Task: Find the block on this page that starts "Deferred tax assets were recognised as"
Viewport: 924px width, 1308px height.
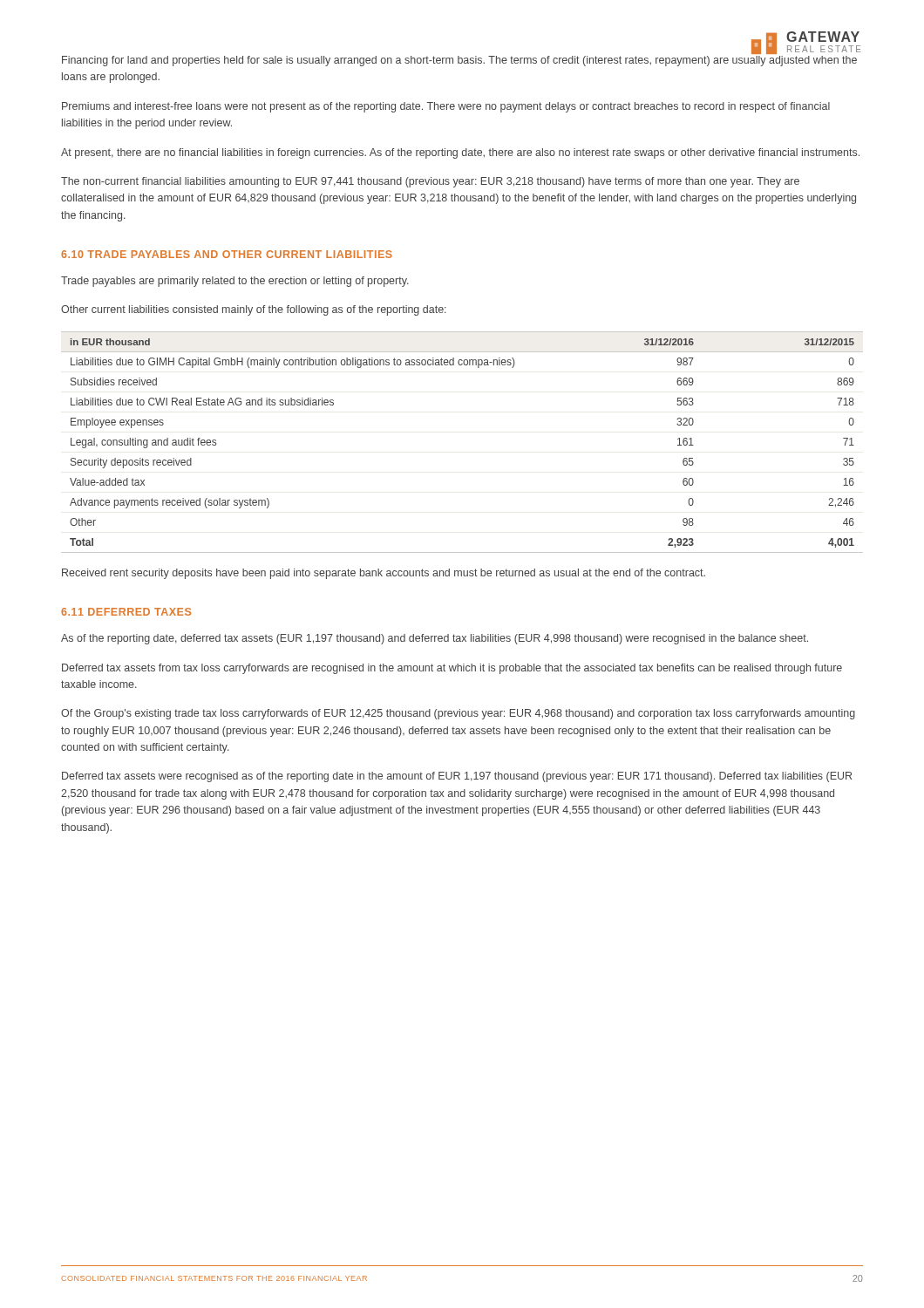Action: 457,802
